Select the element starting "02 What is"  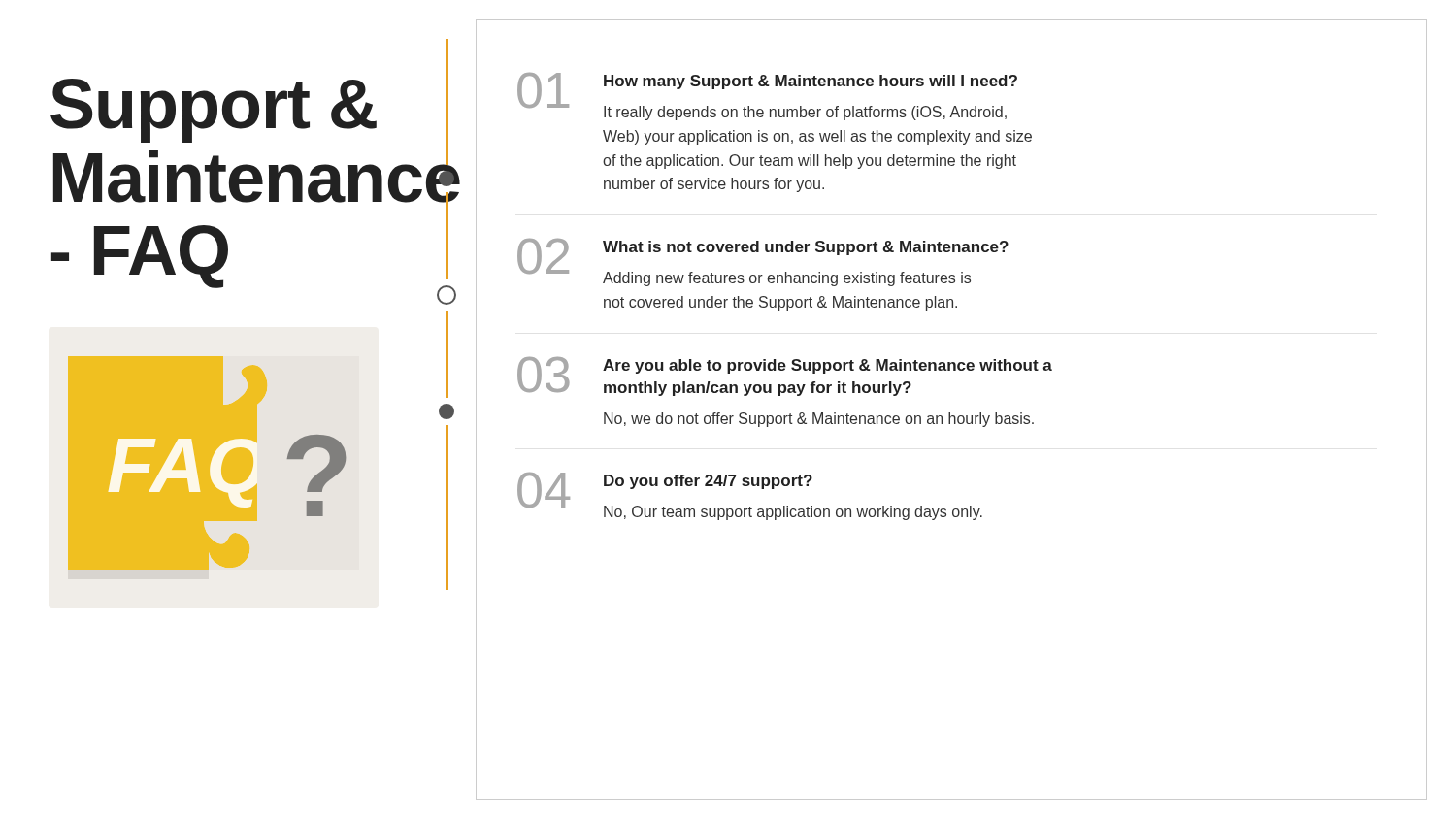[946, 272]
